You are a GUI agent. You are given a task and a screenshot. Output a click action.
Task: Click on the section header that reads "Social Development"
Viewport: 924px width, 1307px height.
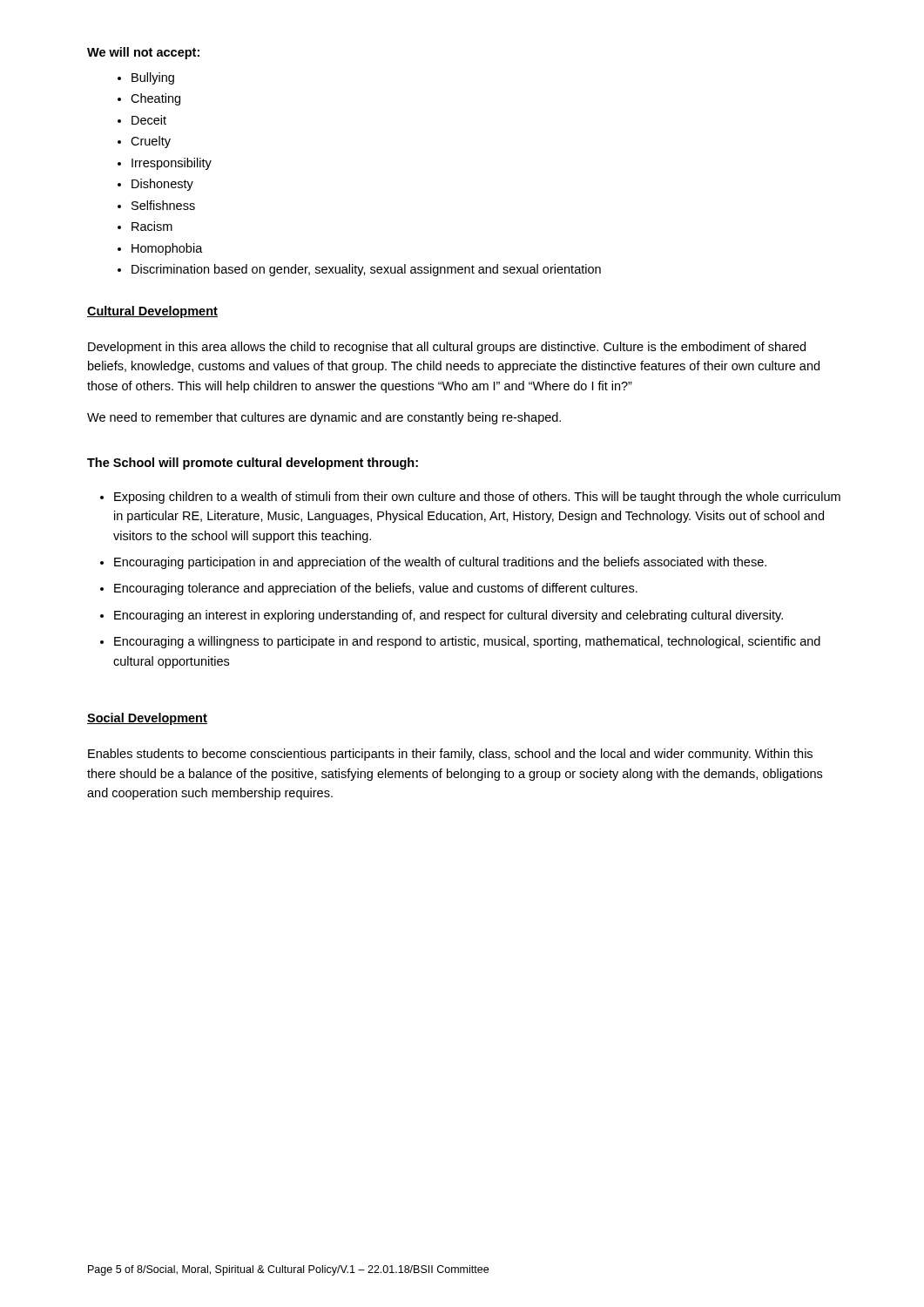[147, 718]
